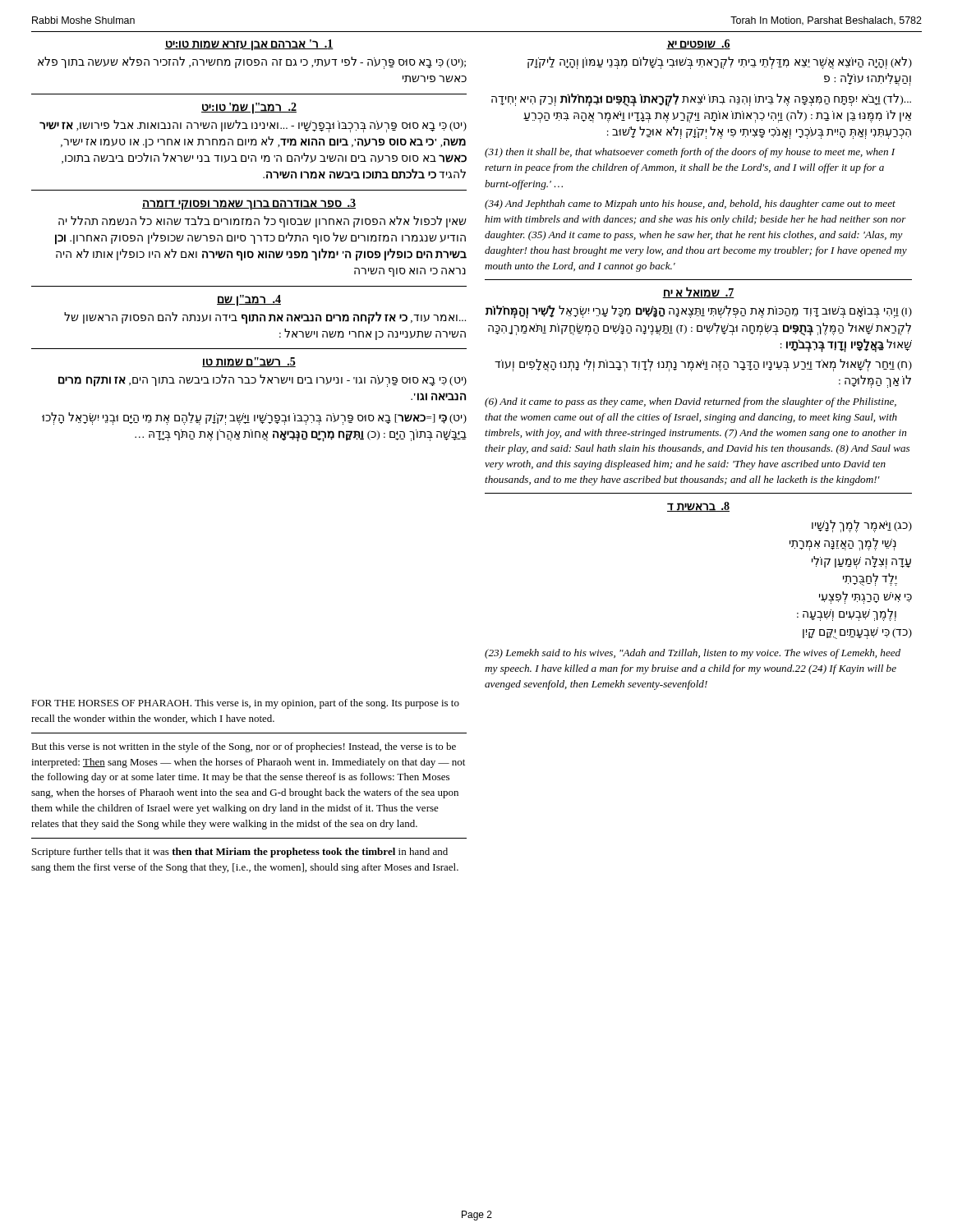Select the section header with the text "1. ר' אברהם אבן"
The width and height of the screenshot is (953, 1232).
click(x=249, y=44)
